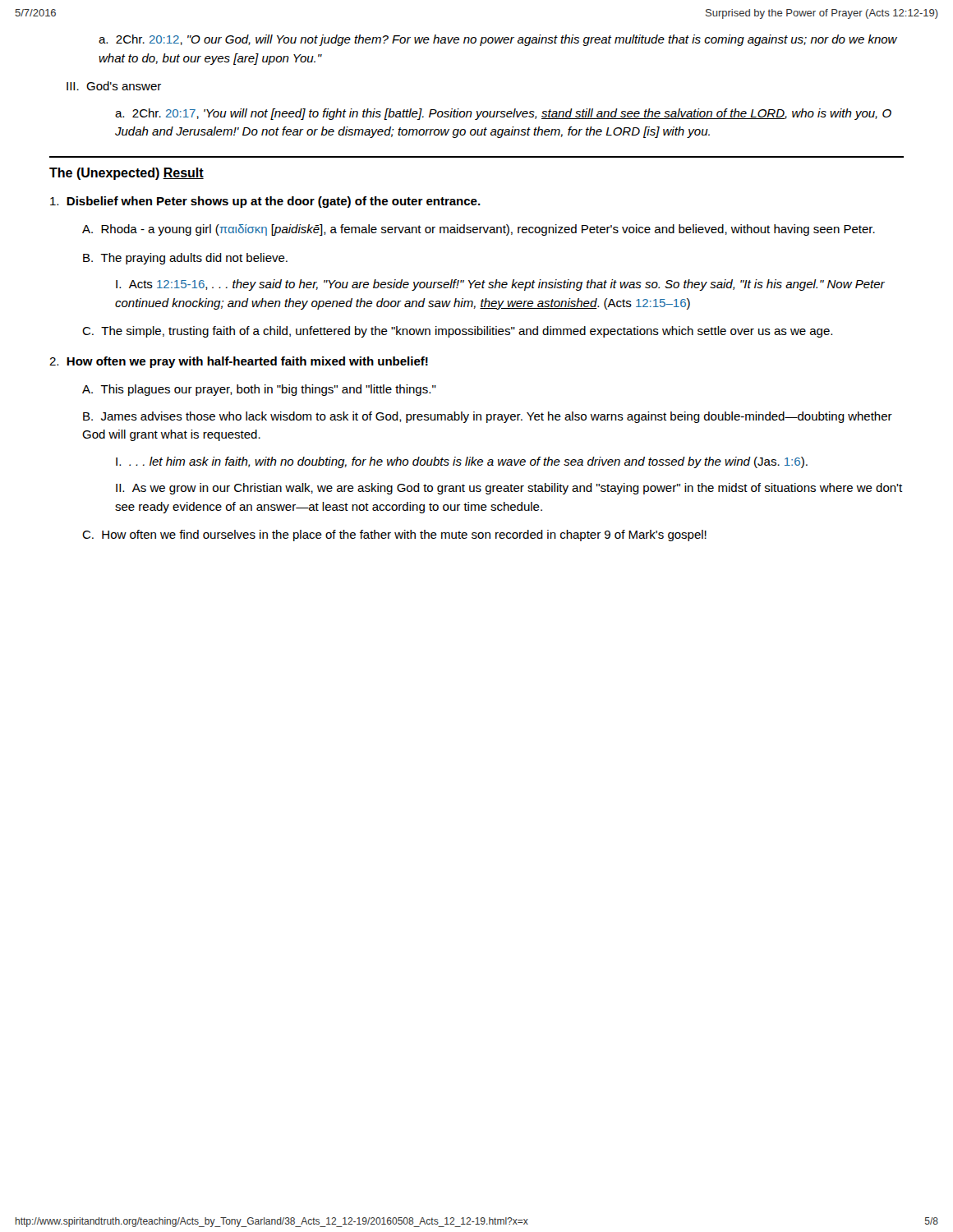Find the block on this page that starts "A. This plagues our prayer, both in"
This screenshot has width=953, height=1232.
tap(259, 390)
